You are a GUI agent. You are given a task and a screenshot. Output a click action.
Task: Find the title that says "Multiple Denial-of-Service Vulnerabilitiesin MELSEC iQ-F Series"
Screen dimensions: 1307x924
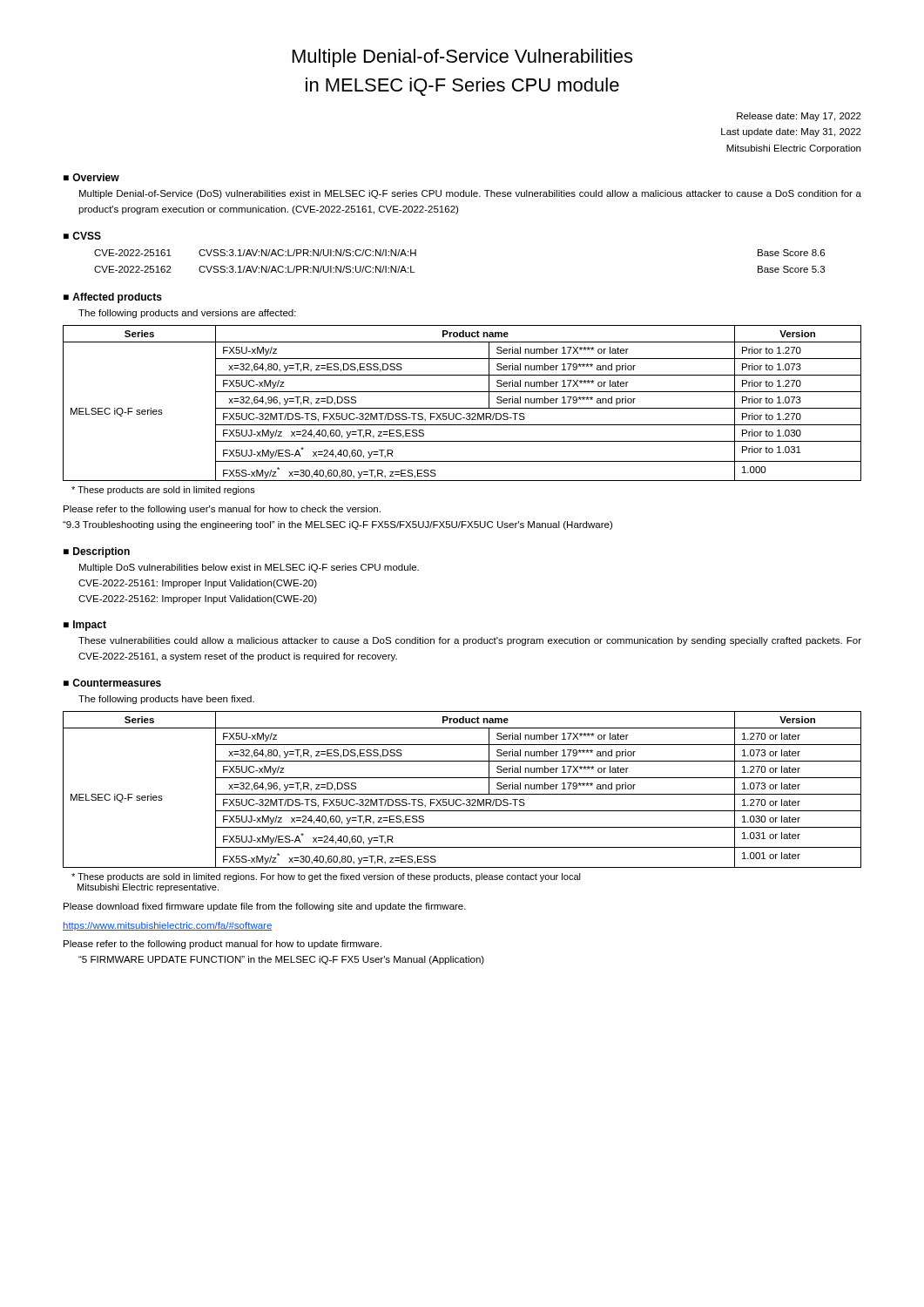click(462, 71)
